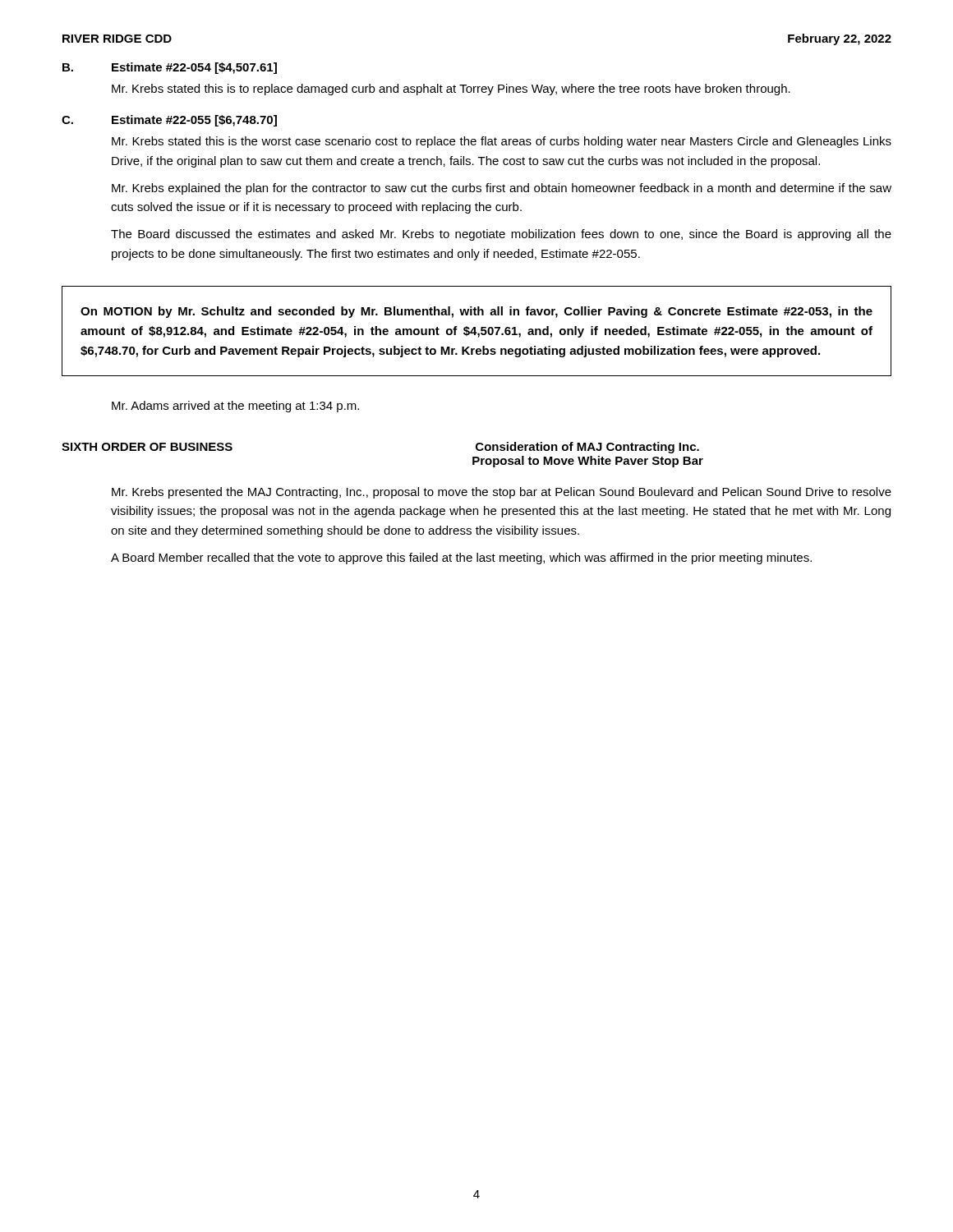Image resolution: width=953 pixels, height=1232 pixels.
Task: Point to the block beginning "Mr. Adams arrived at"
Action: point(236,405)
